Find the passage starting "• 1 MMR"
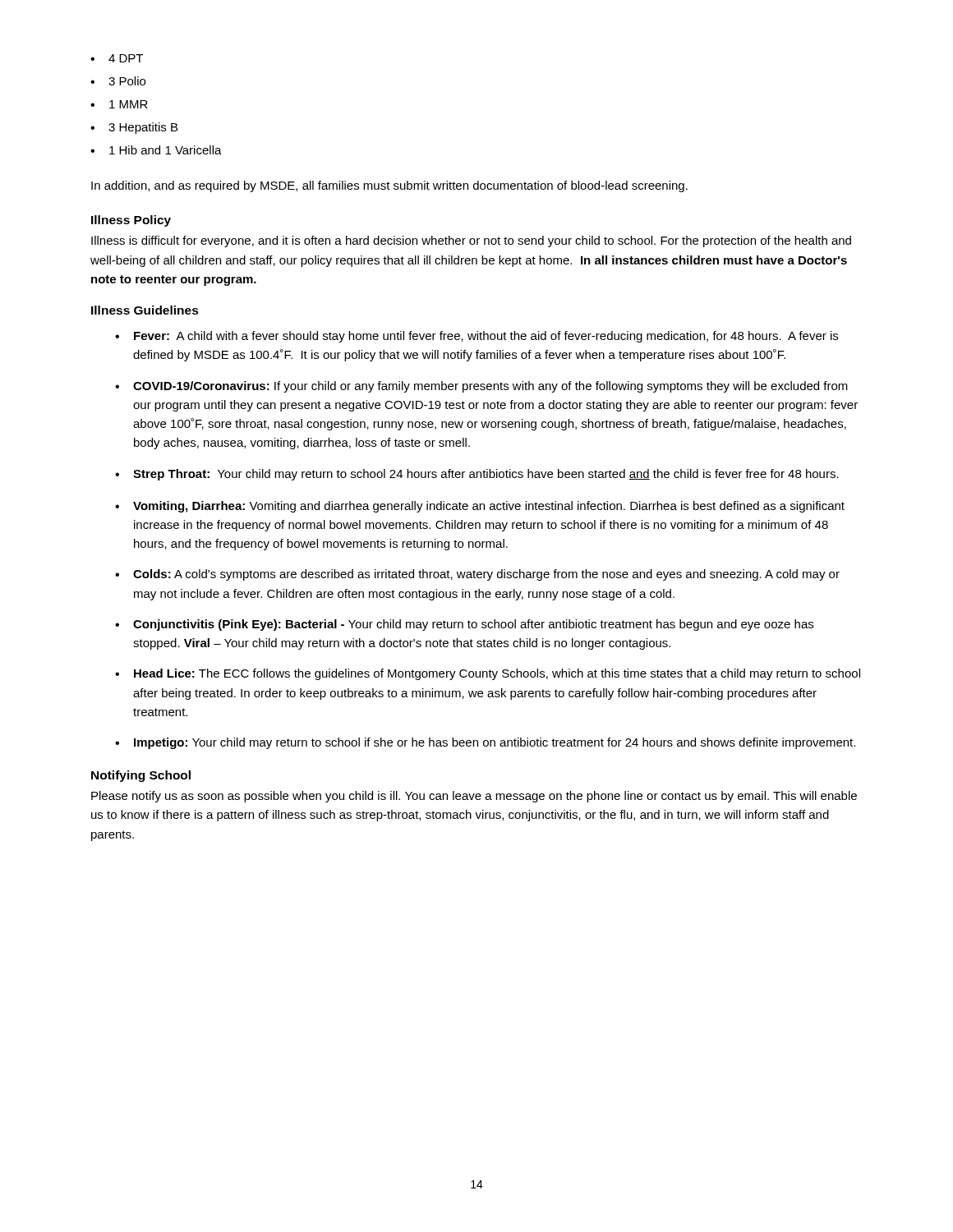 (119, 105)
